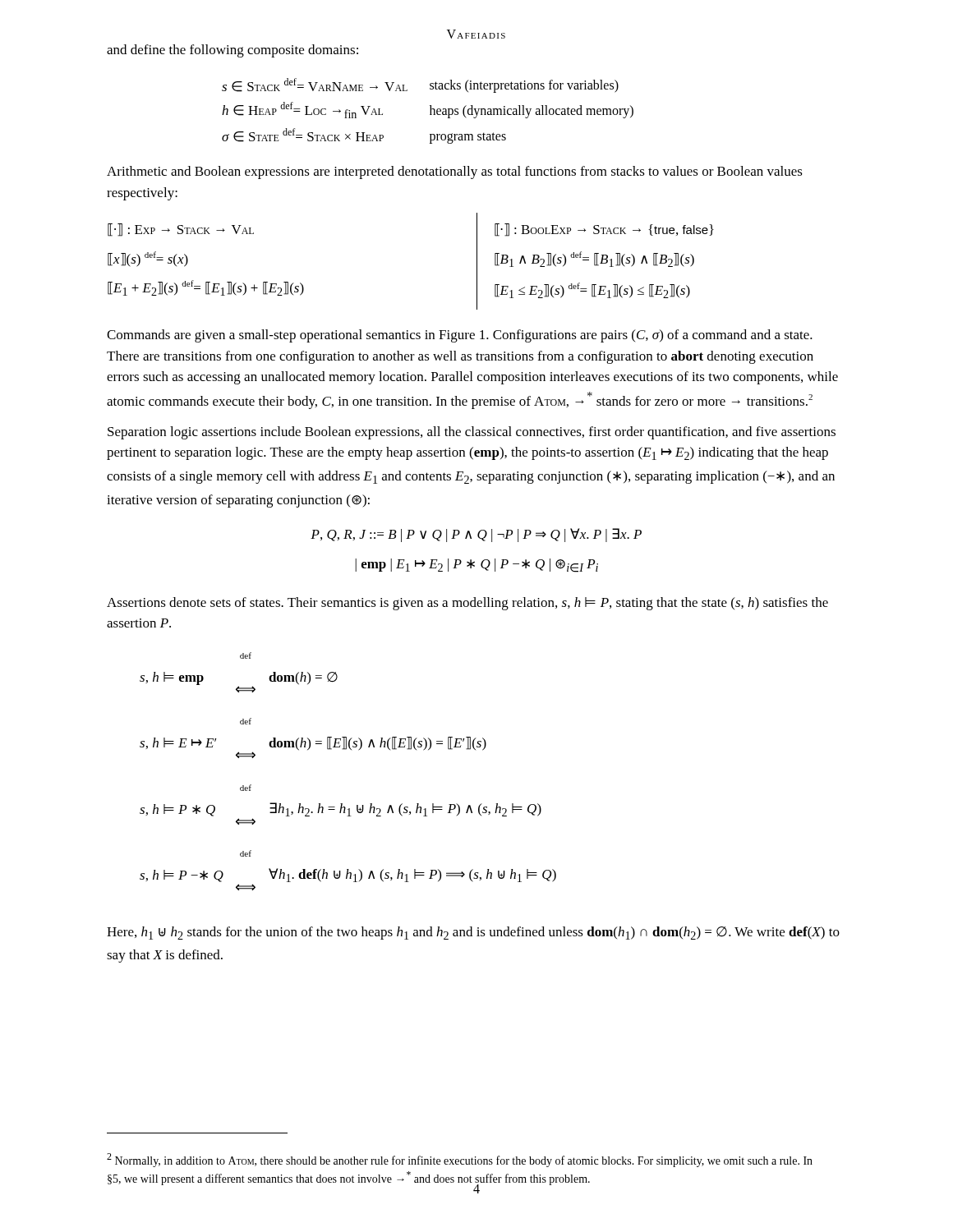The image size is (953, 1232).
Task: Find the formula containing "P, Q, R, J ::= B"
Action: (x=476, y=550)
